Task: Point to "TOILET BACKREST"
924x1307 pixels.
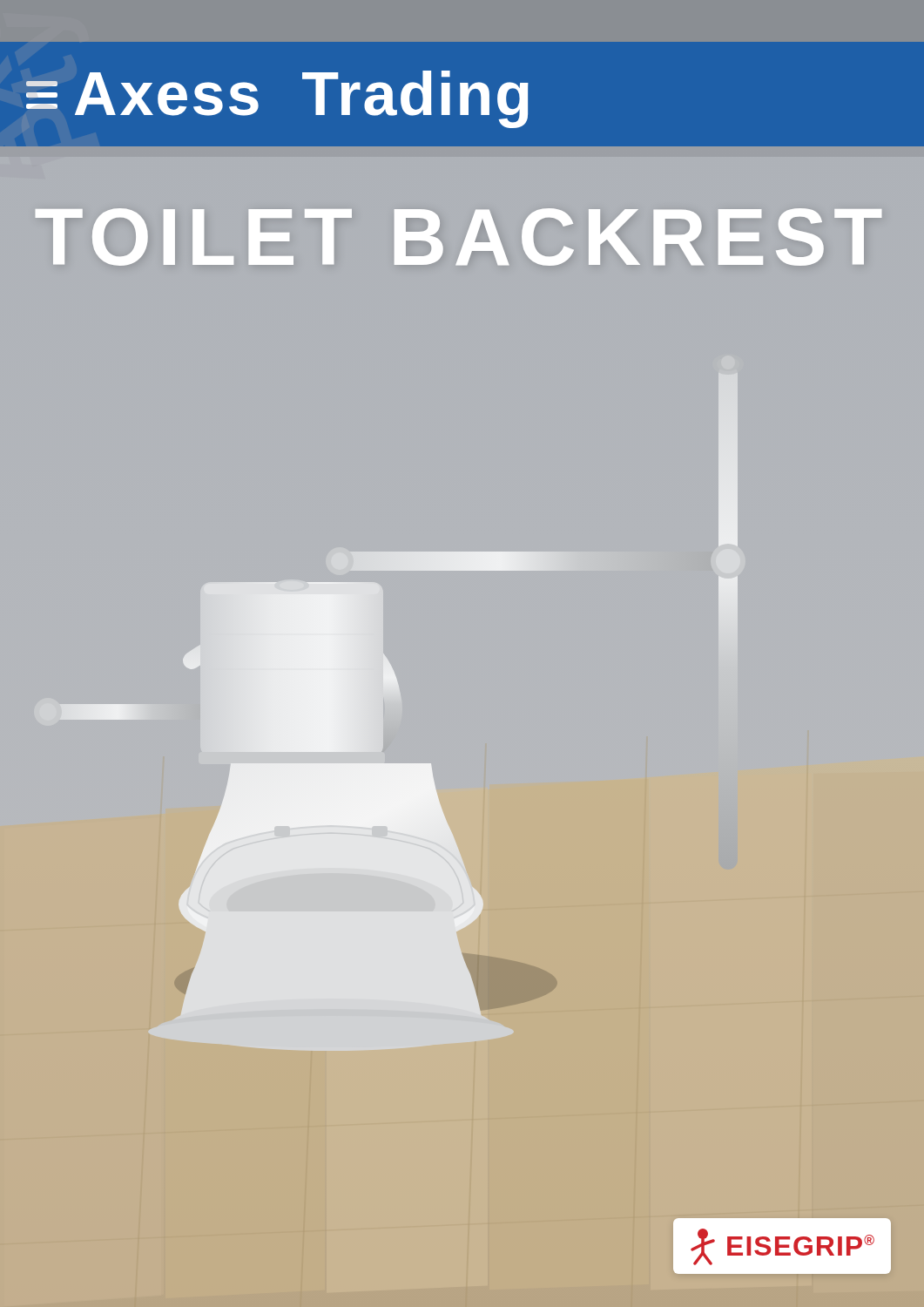Action: 462,237
